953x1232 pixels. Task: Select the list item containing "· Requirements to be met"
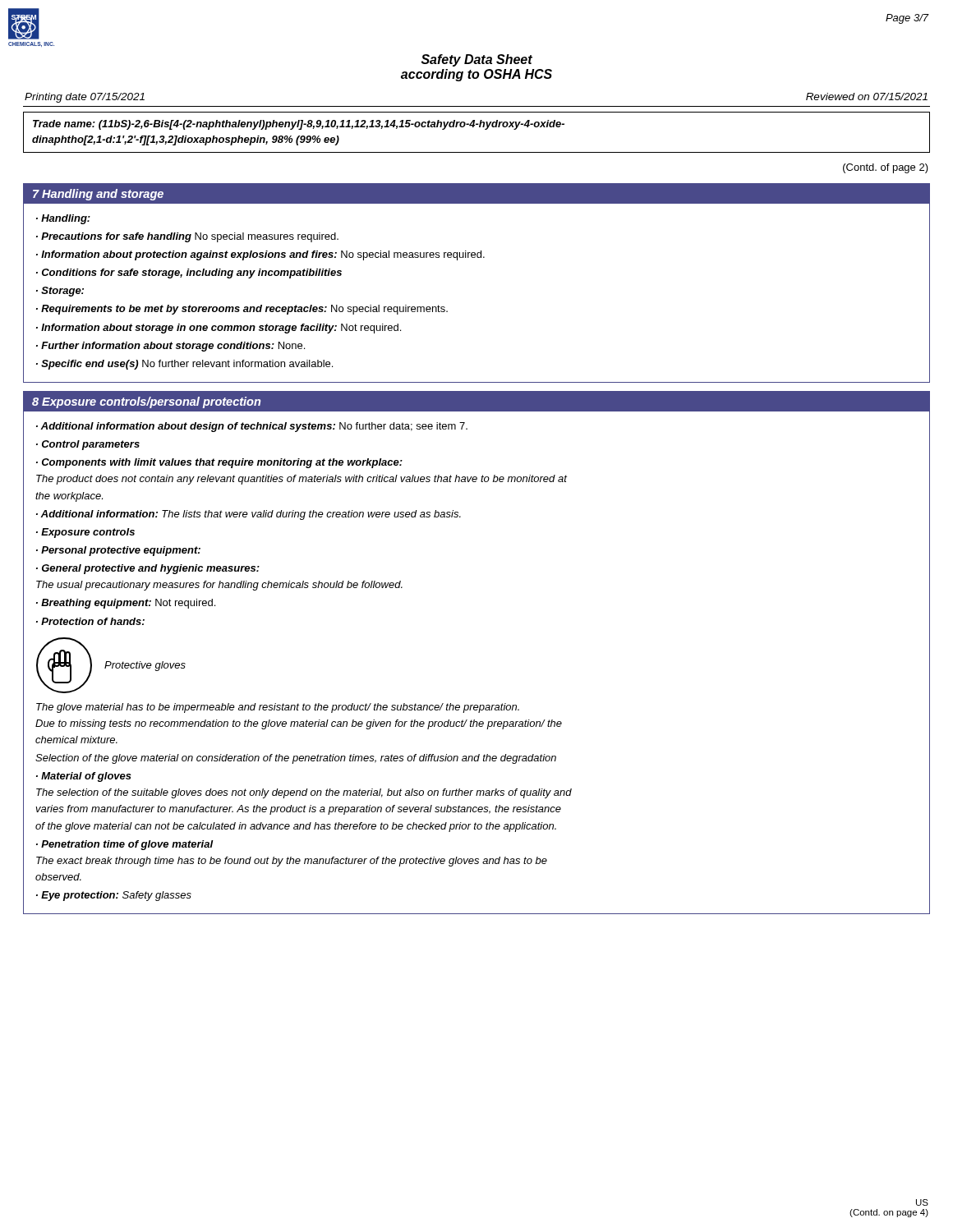point(242,310)
